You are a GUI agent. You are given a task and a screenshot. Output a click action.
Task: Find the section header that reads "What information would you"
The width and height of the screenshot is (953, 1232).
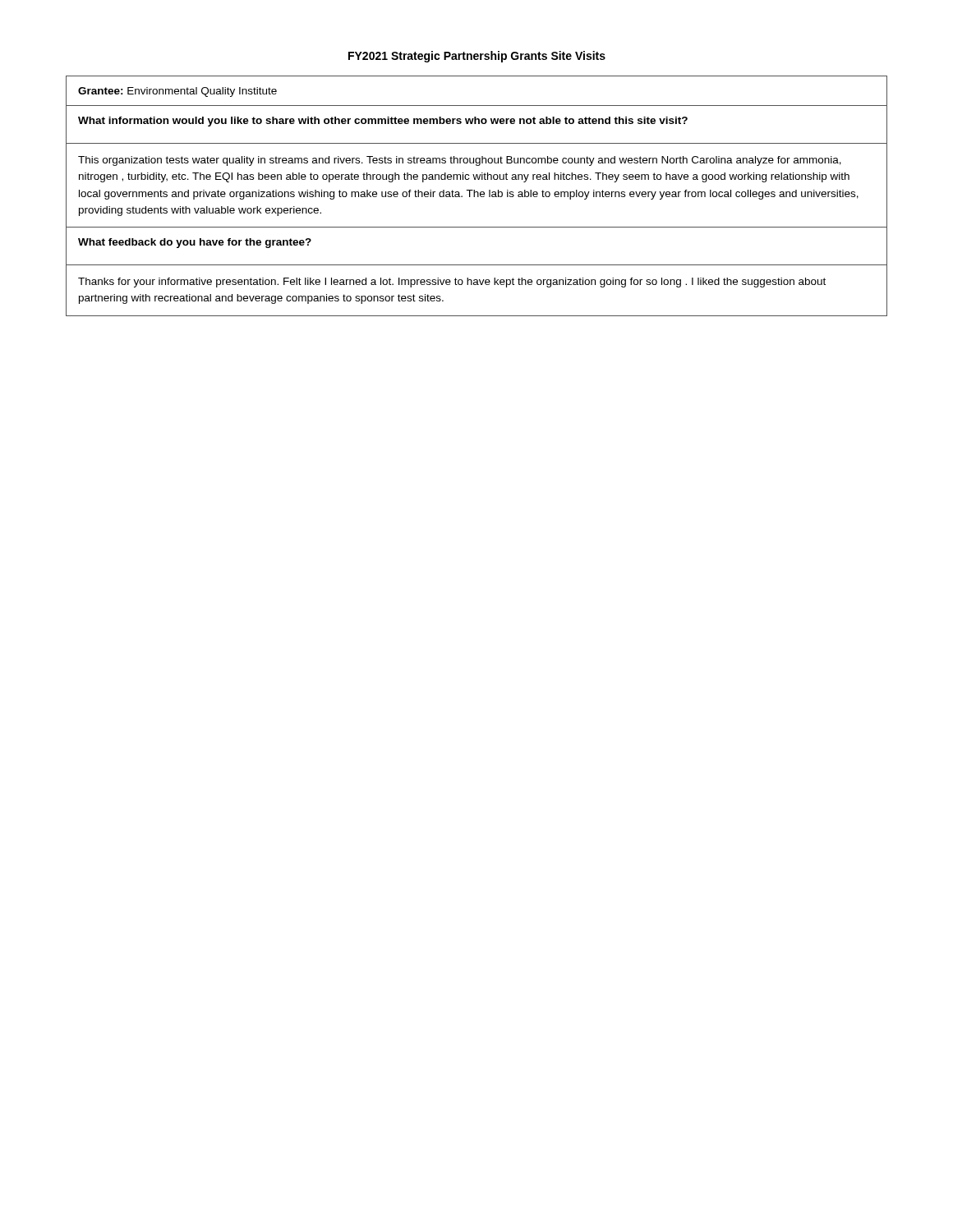[x=476, y=120]
